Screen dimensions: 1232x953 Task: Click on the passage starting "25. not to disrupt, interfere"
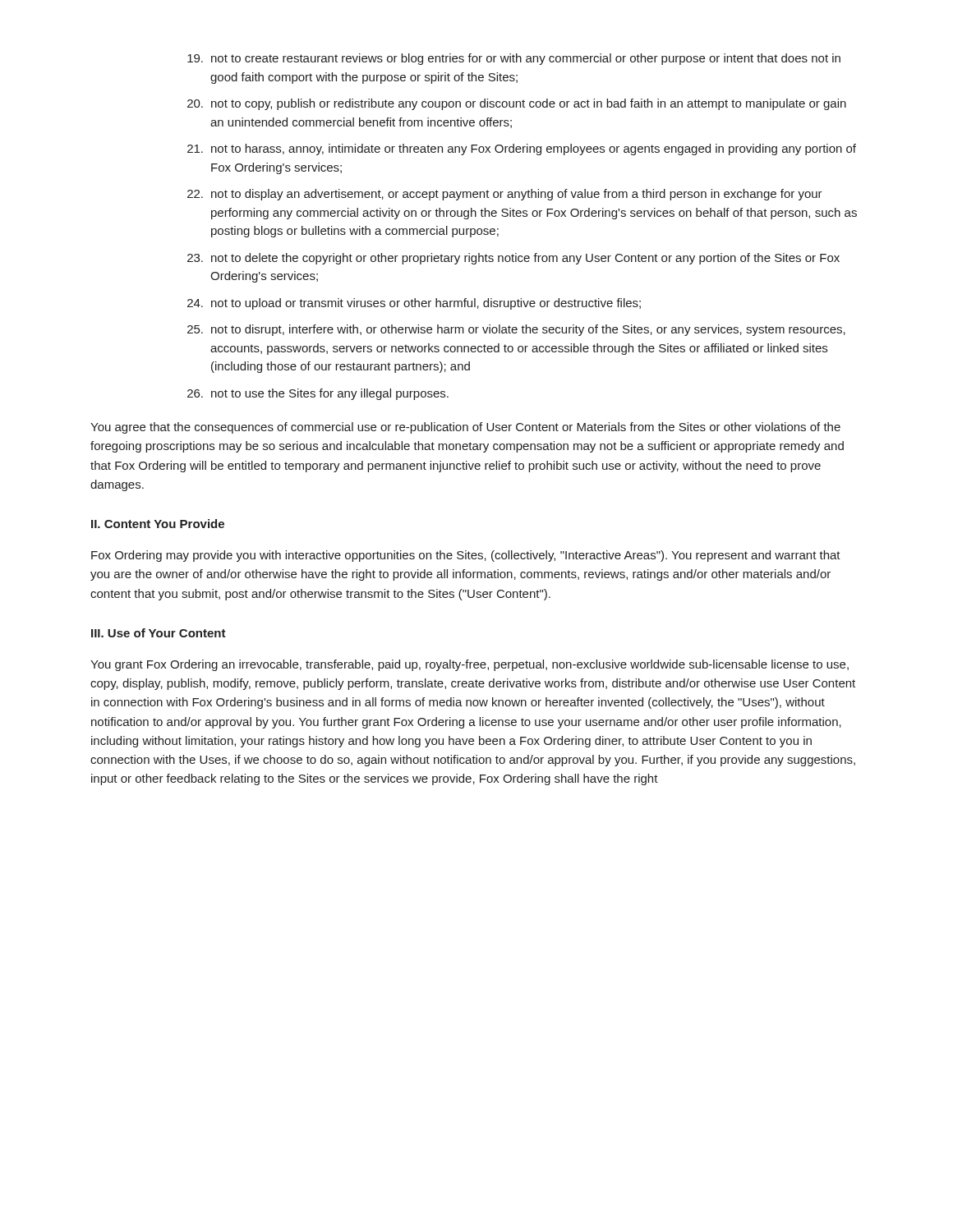(x=518, y=348)
